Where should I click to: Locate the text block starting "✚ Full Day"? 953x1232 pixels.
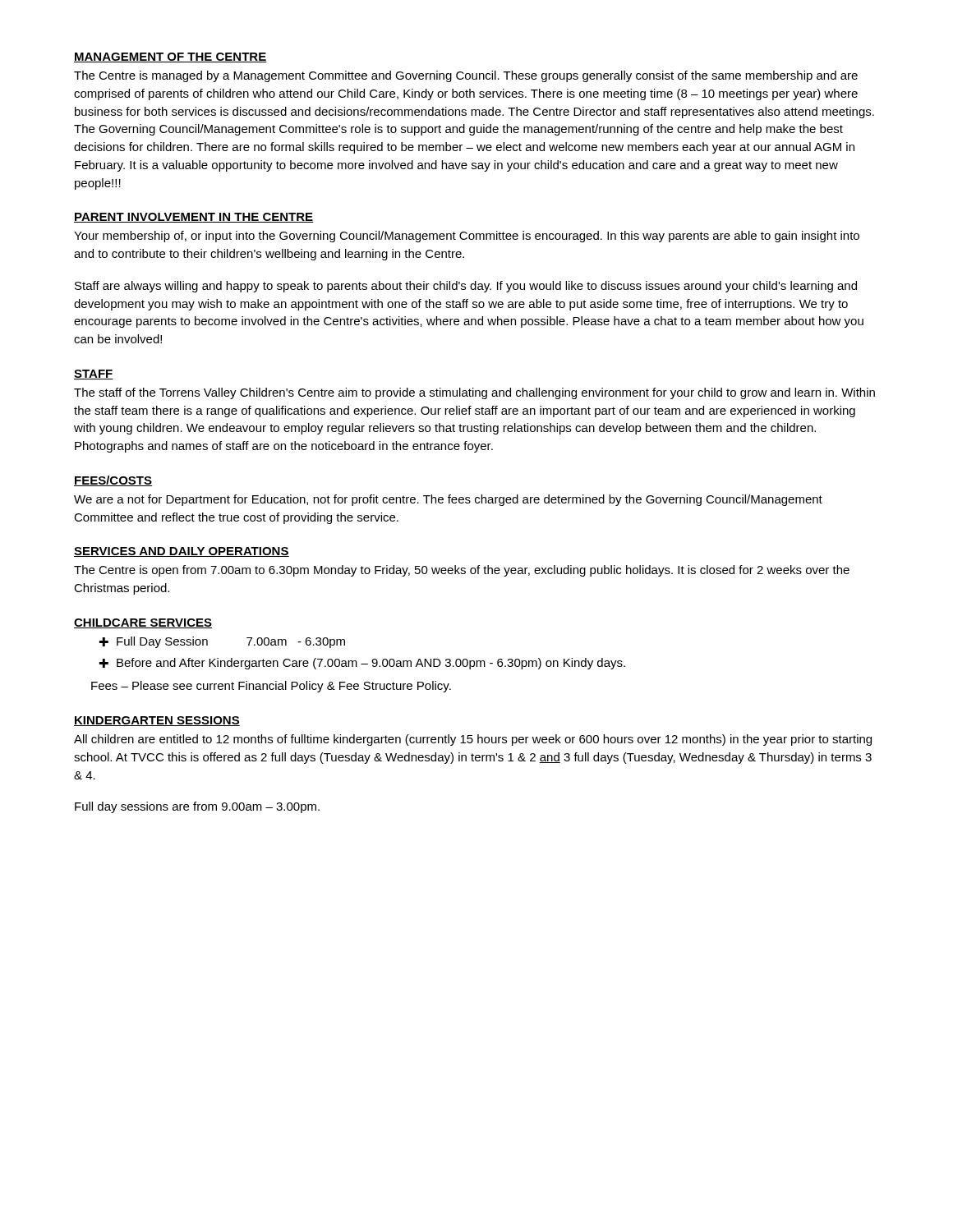154,642
